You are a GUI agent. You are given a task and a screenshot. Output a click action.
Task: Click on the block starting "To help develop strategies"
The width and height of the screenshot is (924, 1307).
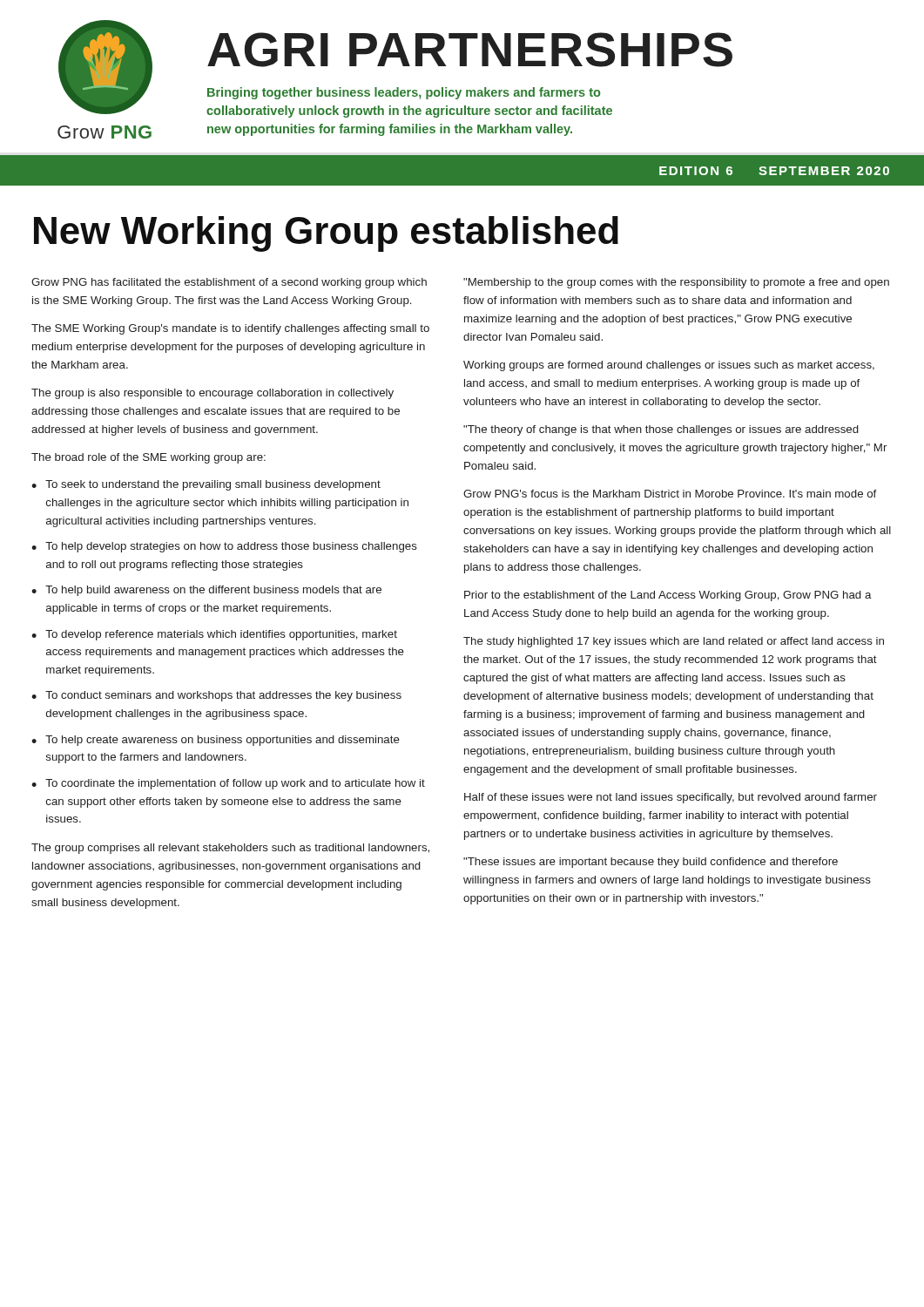click(239, 556)
